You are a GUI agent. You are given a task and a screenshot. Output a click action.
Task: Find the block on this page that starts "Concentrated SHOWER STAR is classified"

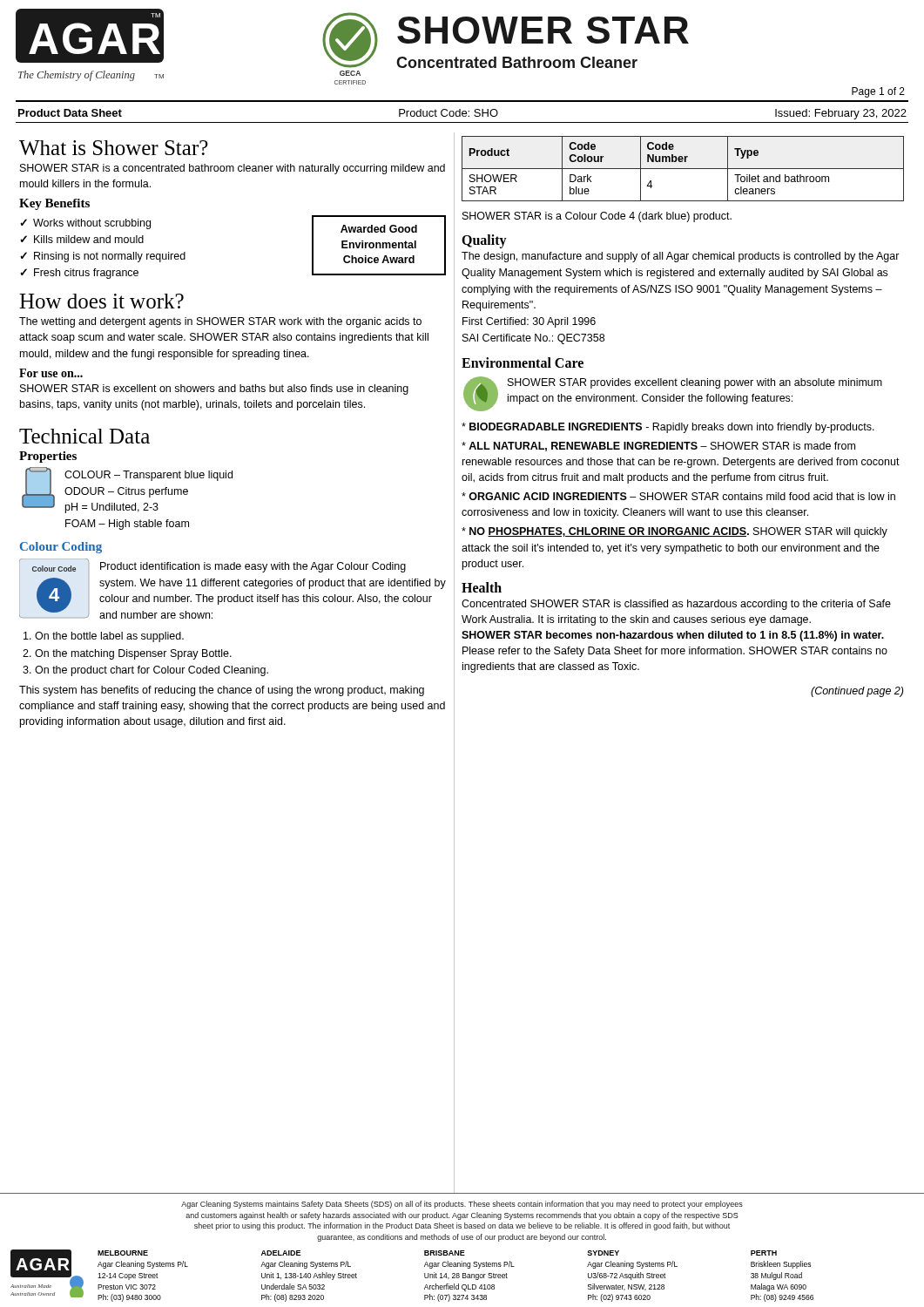676,635
